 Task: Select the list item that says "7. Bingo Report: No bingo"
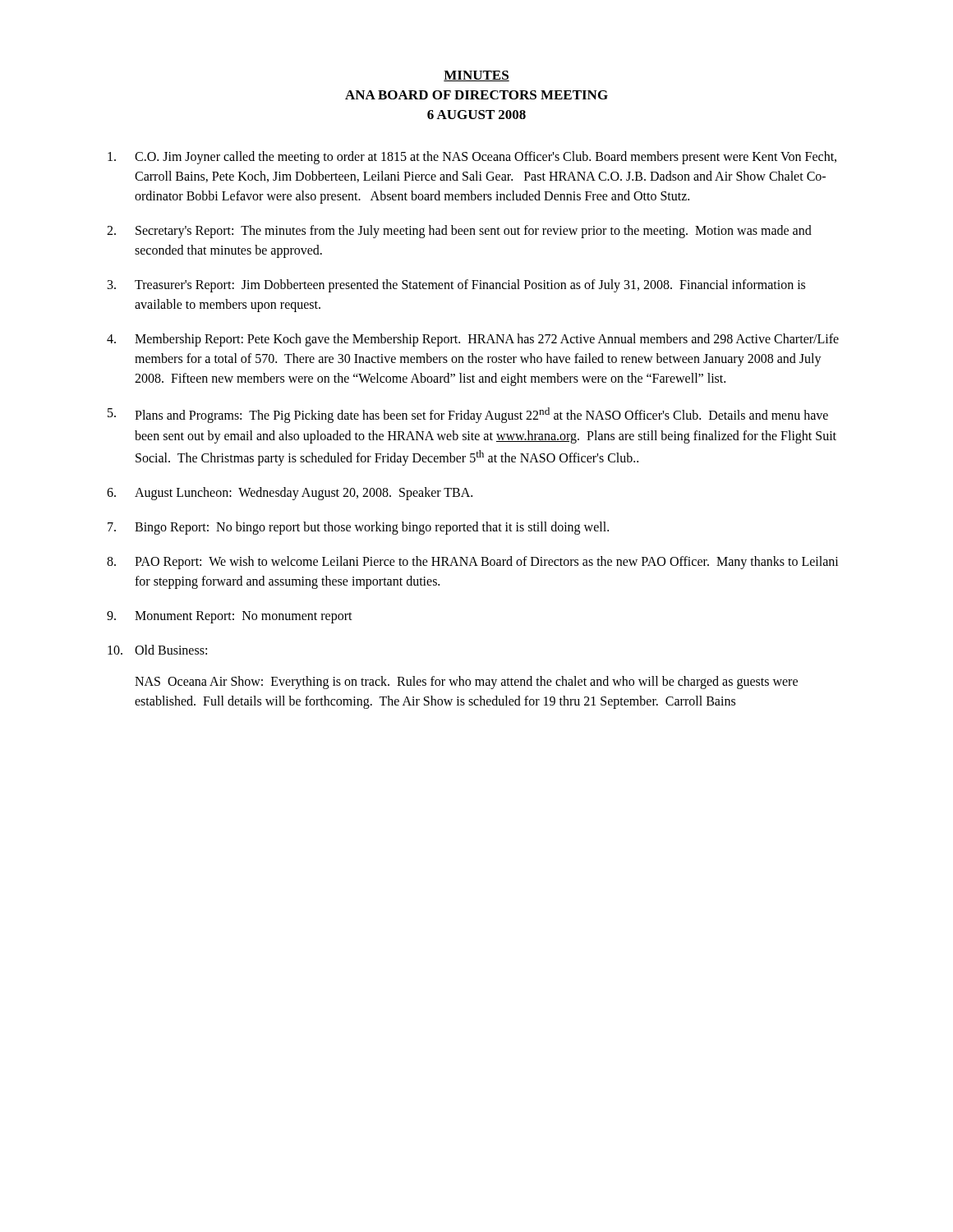click(x=476, y=527)
